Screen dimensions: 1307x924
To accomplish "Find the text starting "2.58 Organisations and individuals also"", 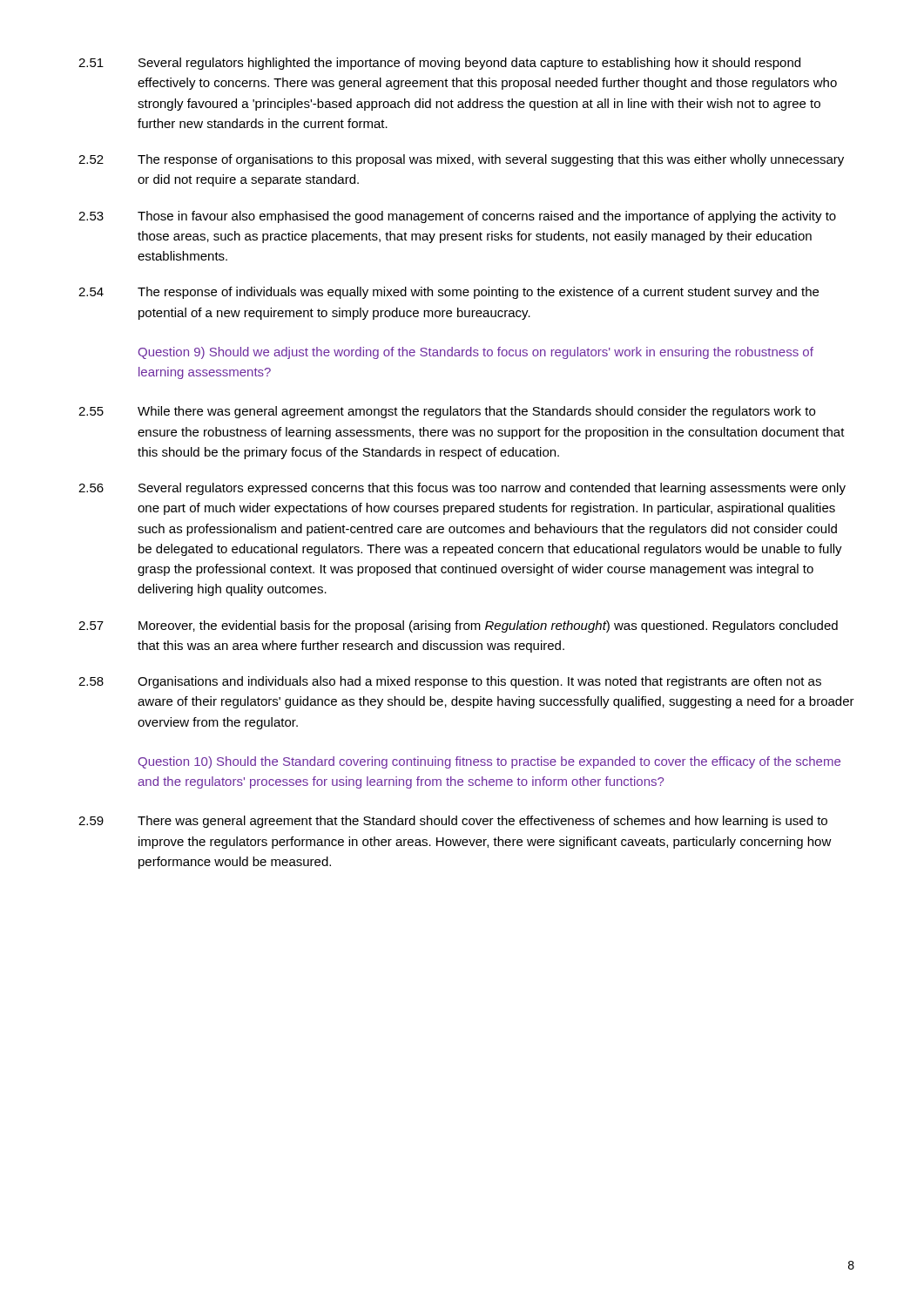I will (466, 701).
